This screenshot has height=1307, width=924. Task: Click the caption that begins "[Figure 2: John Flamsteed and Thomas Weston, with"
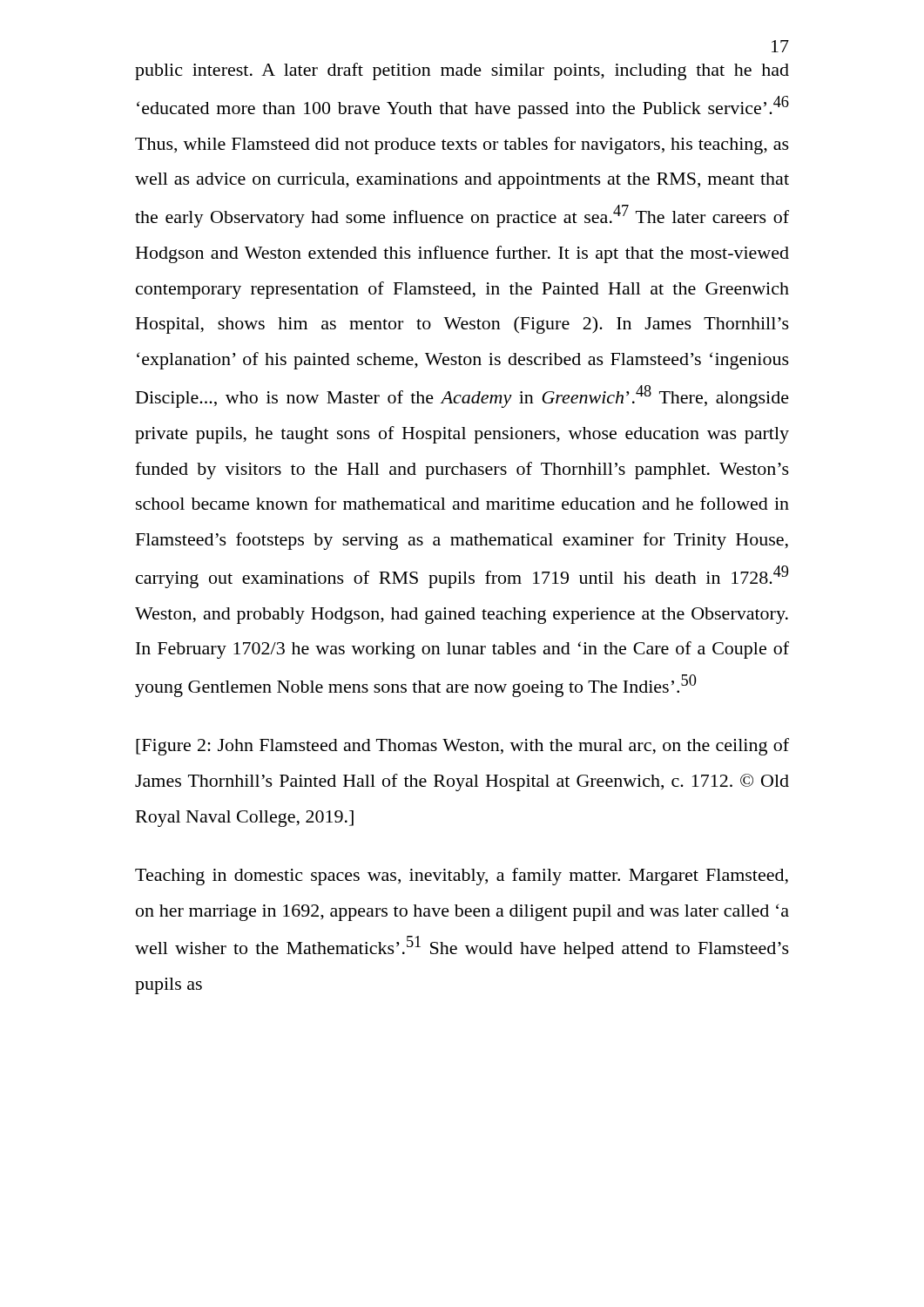pos(462,781)
